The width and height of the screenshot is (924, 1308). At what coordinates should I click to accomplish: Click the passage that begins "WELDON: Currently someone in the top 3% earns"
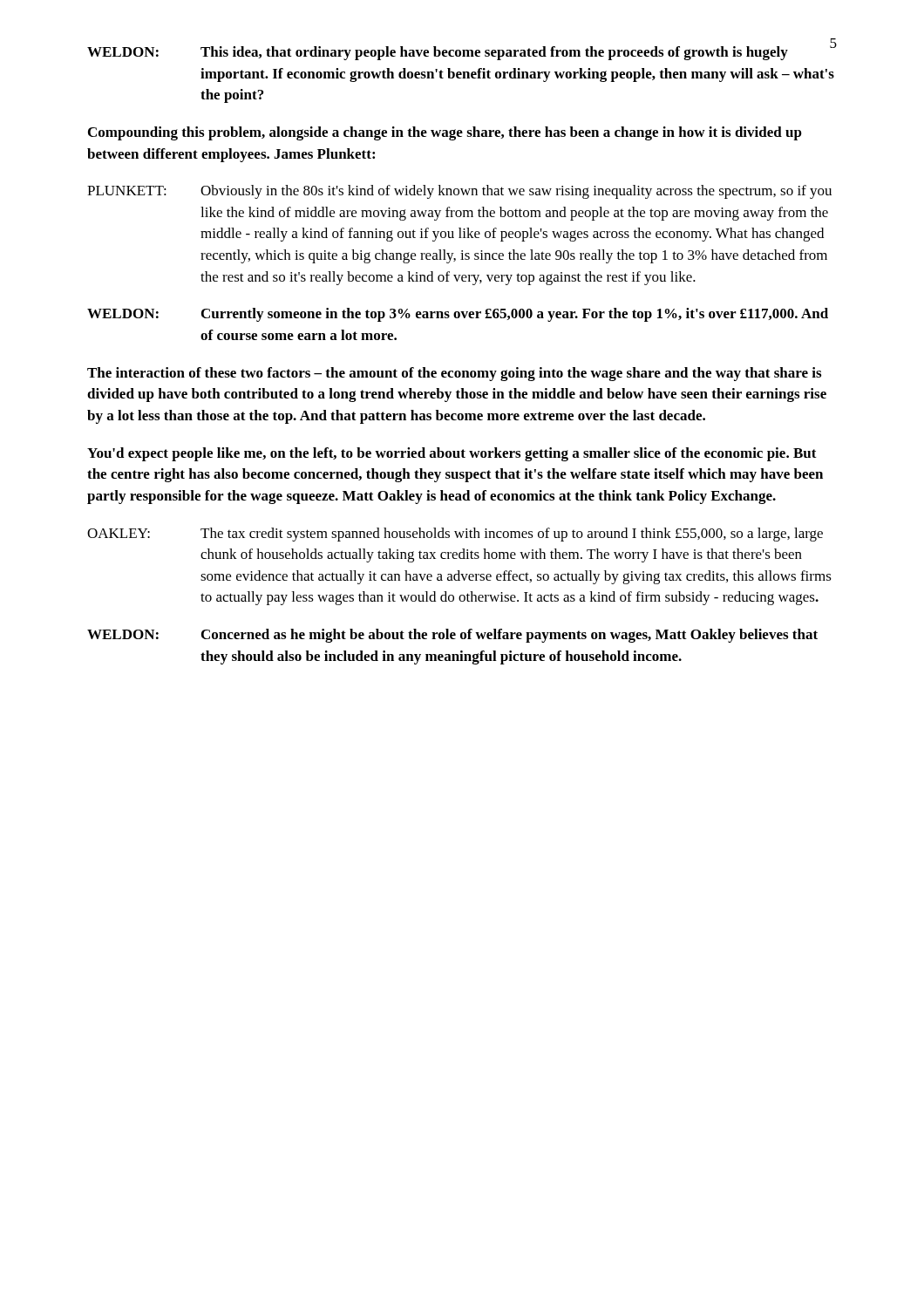point(462,325)
